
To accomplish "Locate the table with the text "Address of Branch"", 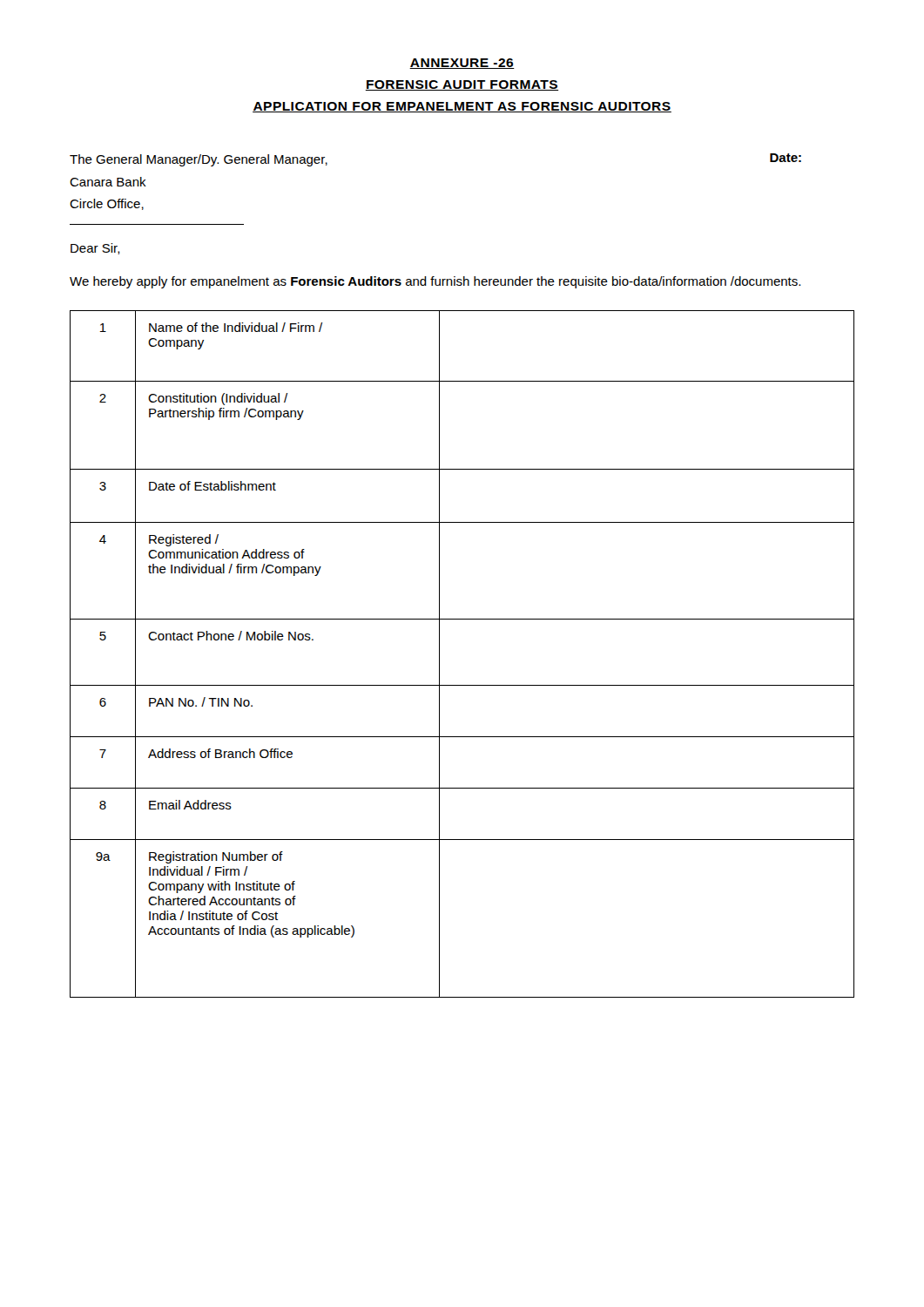I will 462,654.
